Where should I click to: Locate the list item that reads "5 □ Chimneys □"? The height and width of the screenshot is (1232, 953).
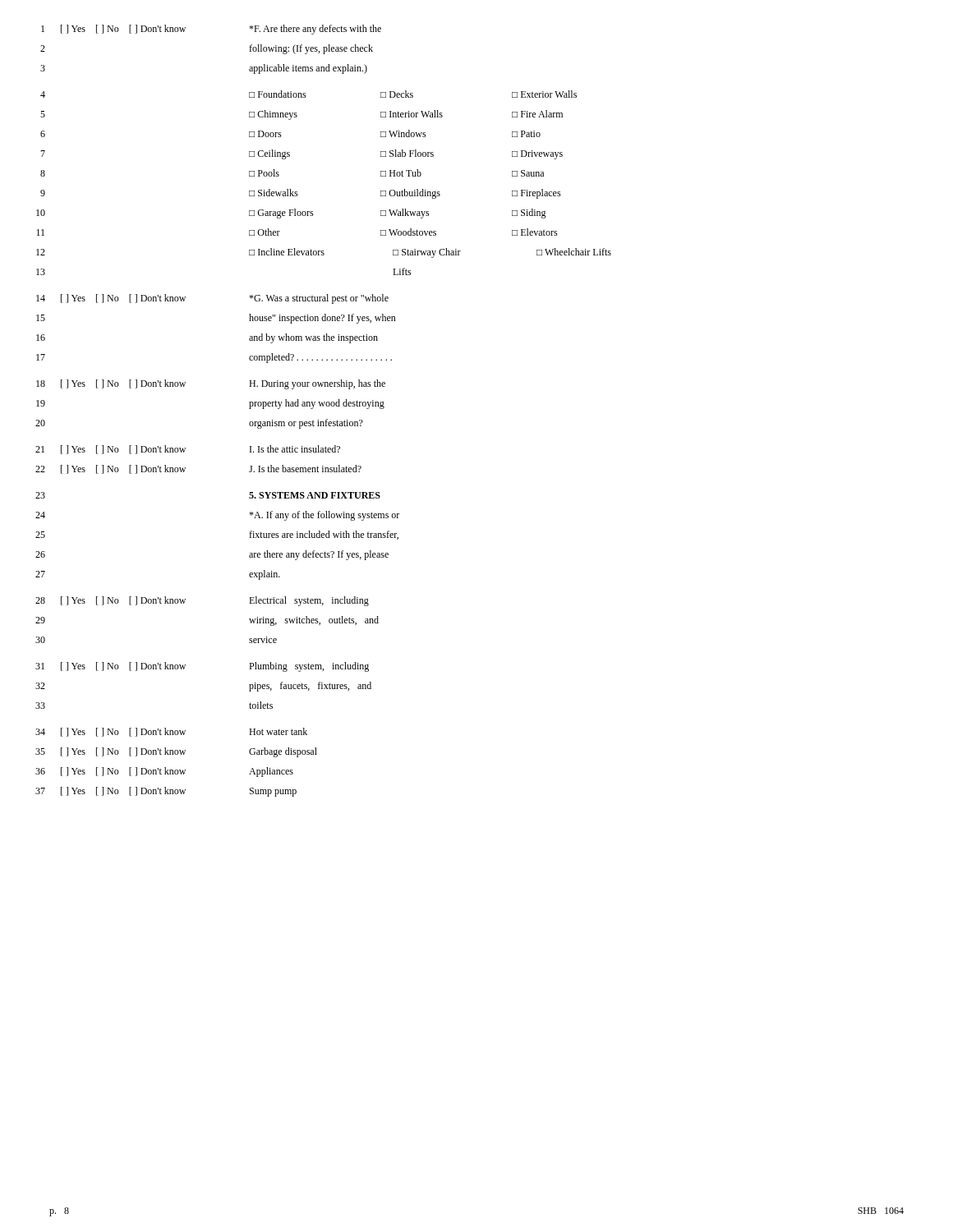(42, 114)
